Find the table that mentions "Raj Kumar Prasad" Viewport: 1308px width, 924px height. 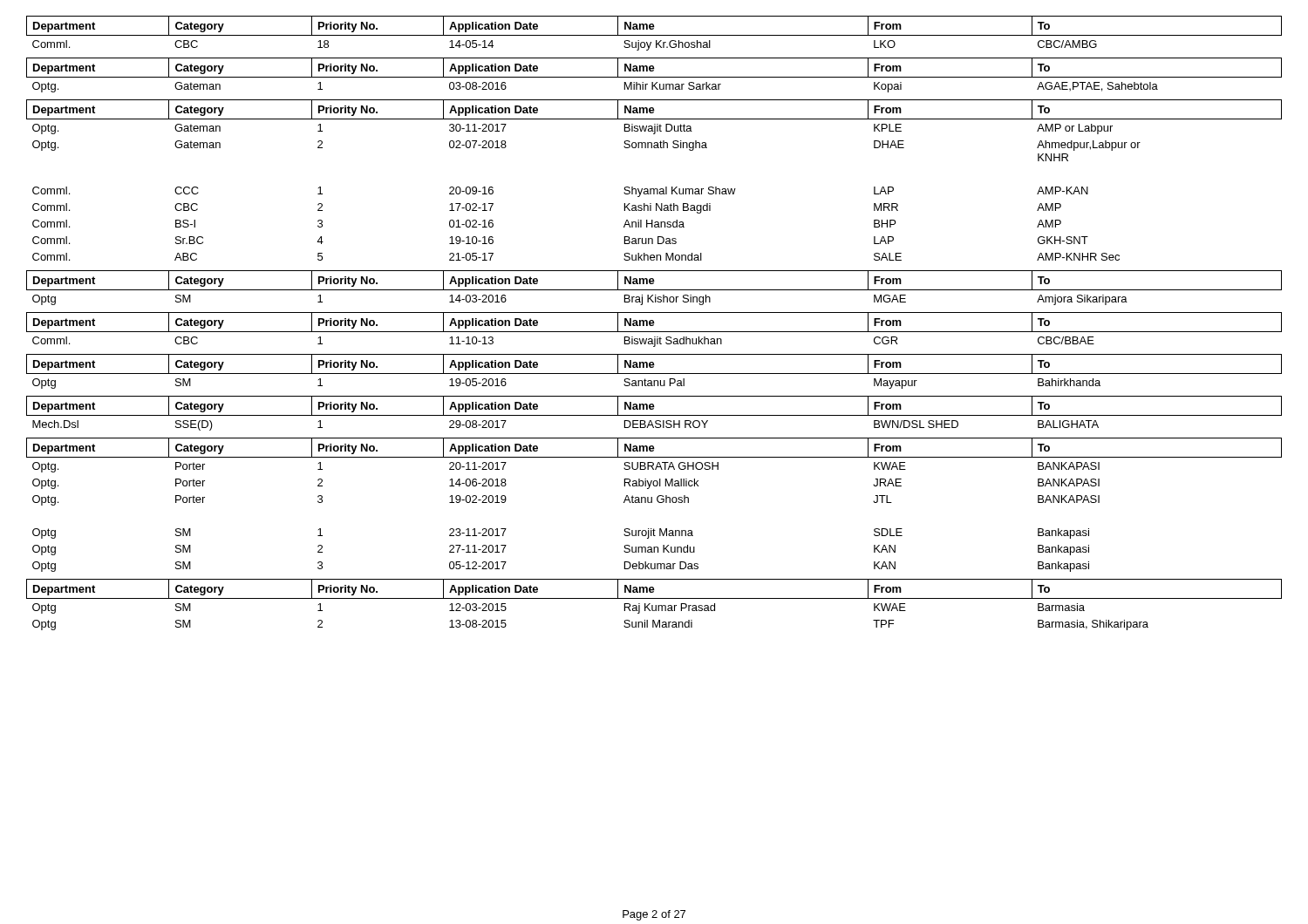[x=654, y=605]
